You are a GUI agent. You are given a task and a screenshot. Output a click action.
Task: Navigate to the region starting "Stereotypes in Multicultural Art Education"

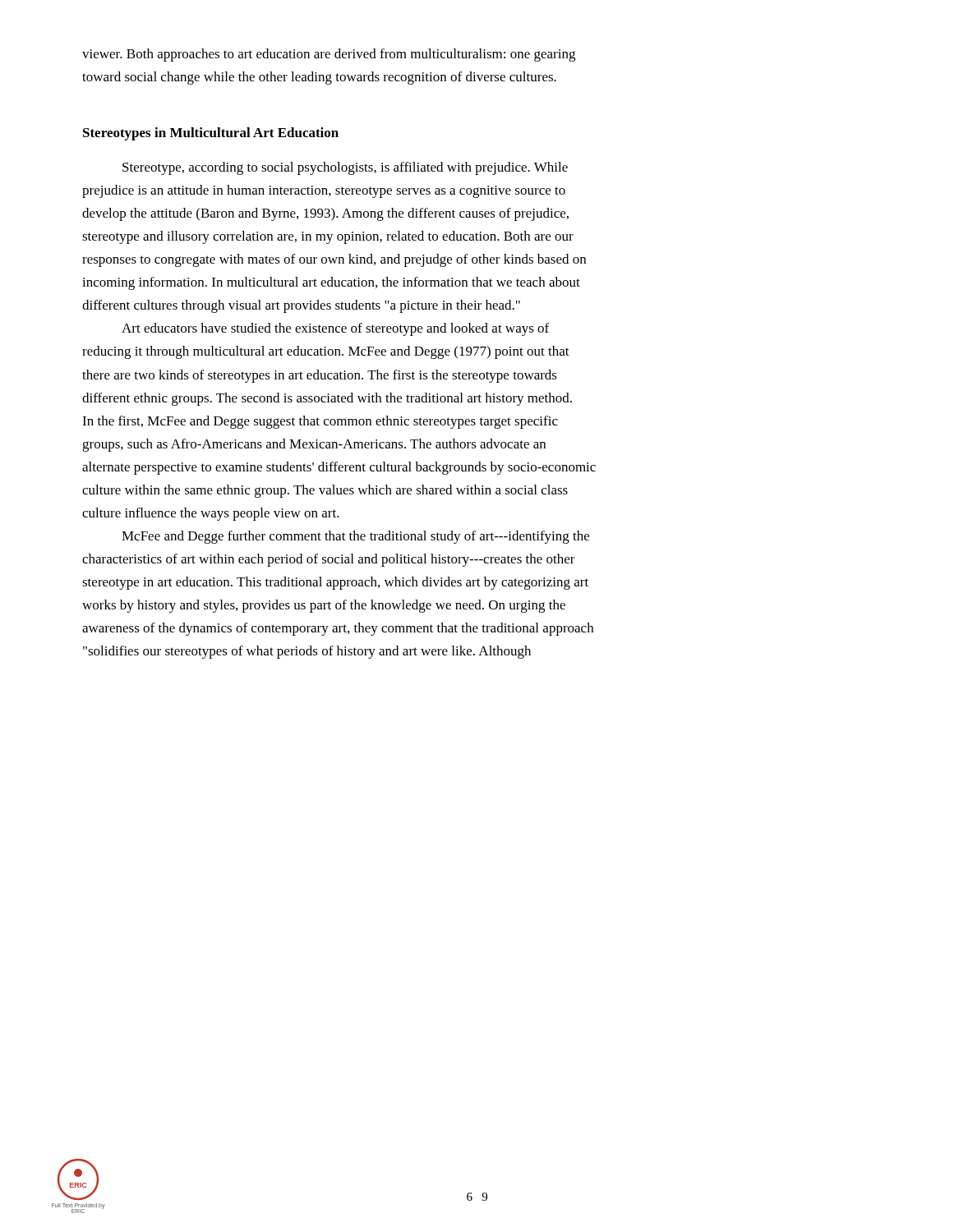(210, 133)
